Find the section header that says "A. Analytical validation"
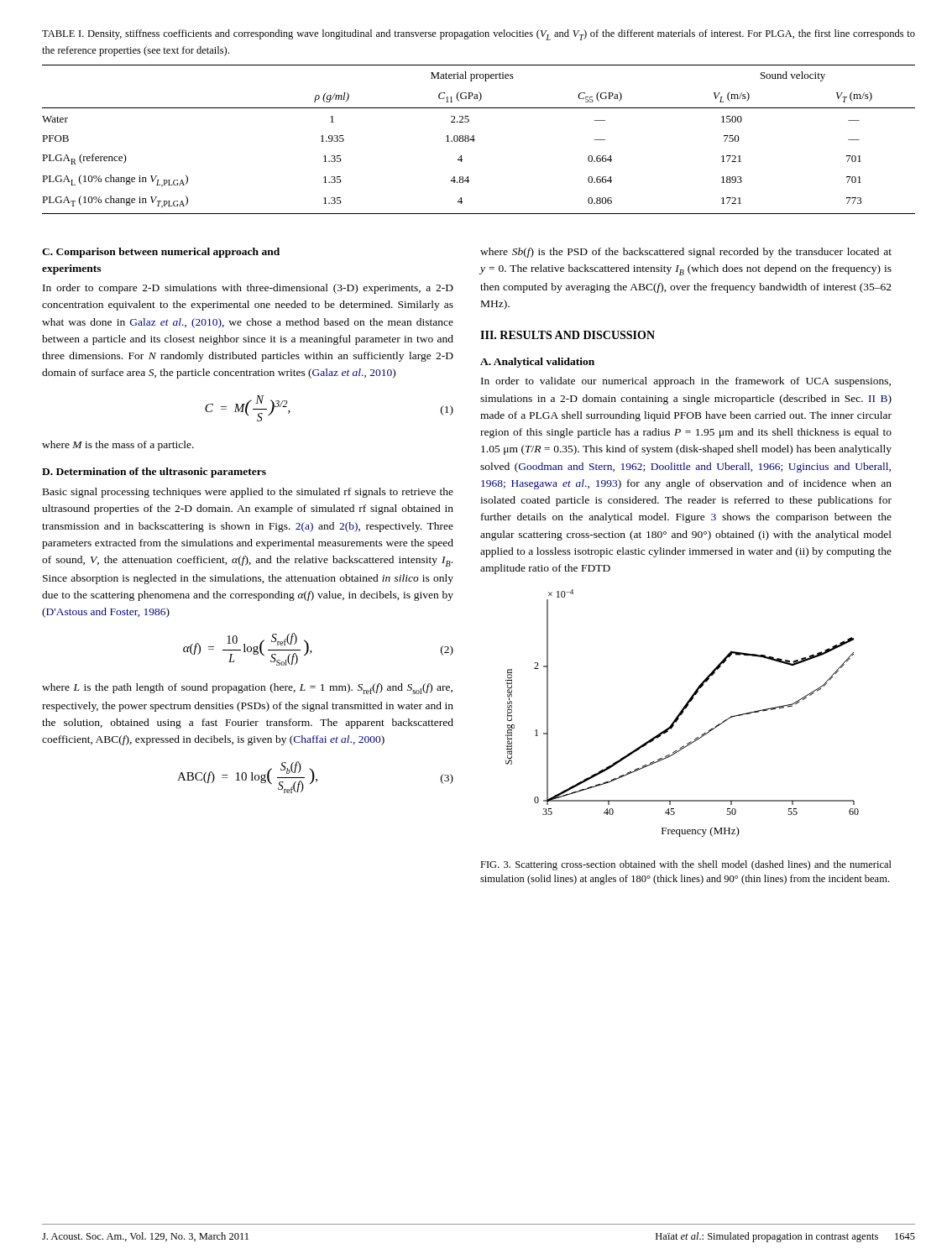The image size is (952, 1259). coord(537,361)
